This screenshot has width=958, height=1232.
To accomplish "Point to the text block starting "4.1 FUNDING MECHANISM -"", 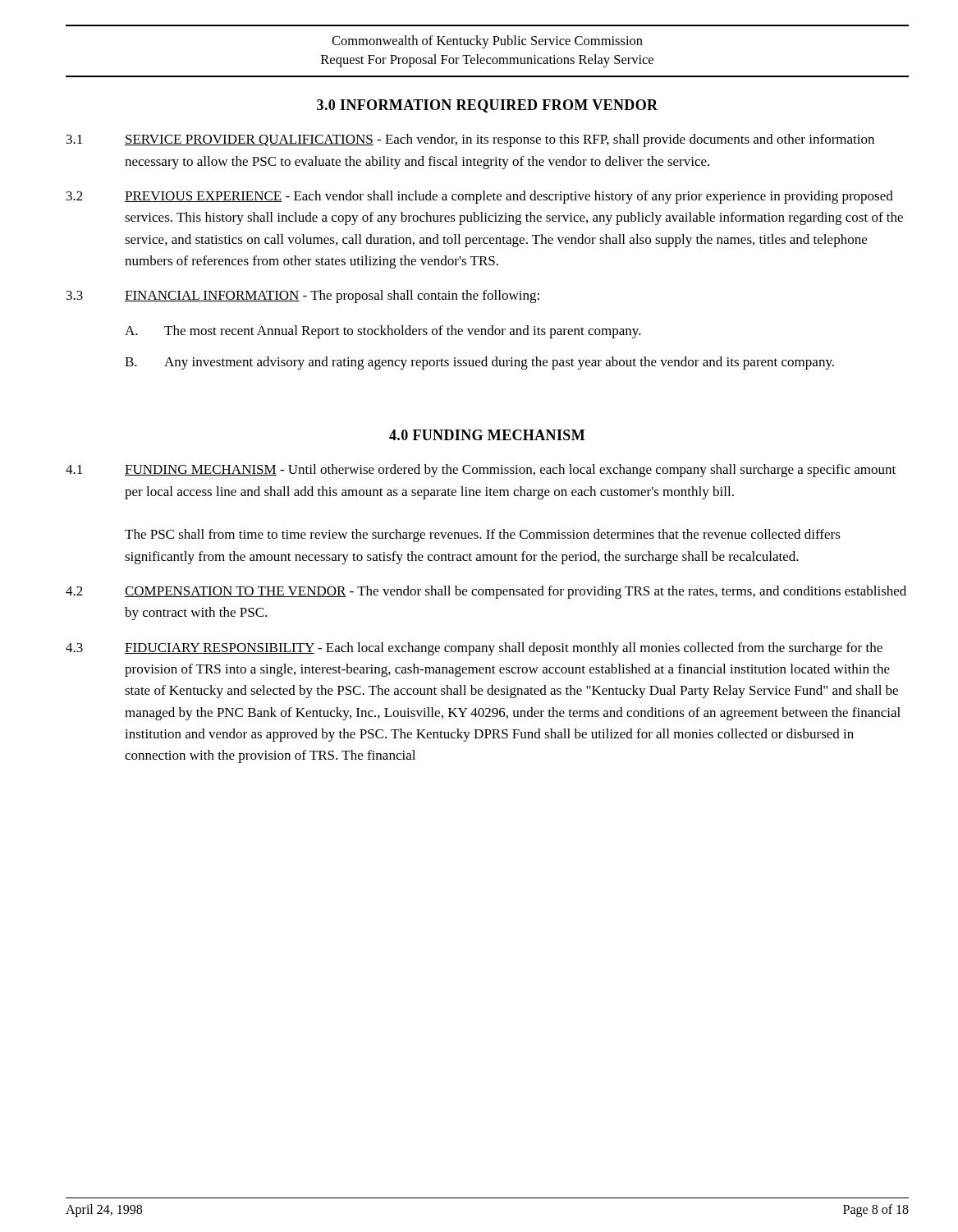I will click(481, 471).
